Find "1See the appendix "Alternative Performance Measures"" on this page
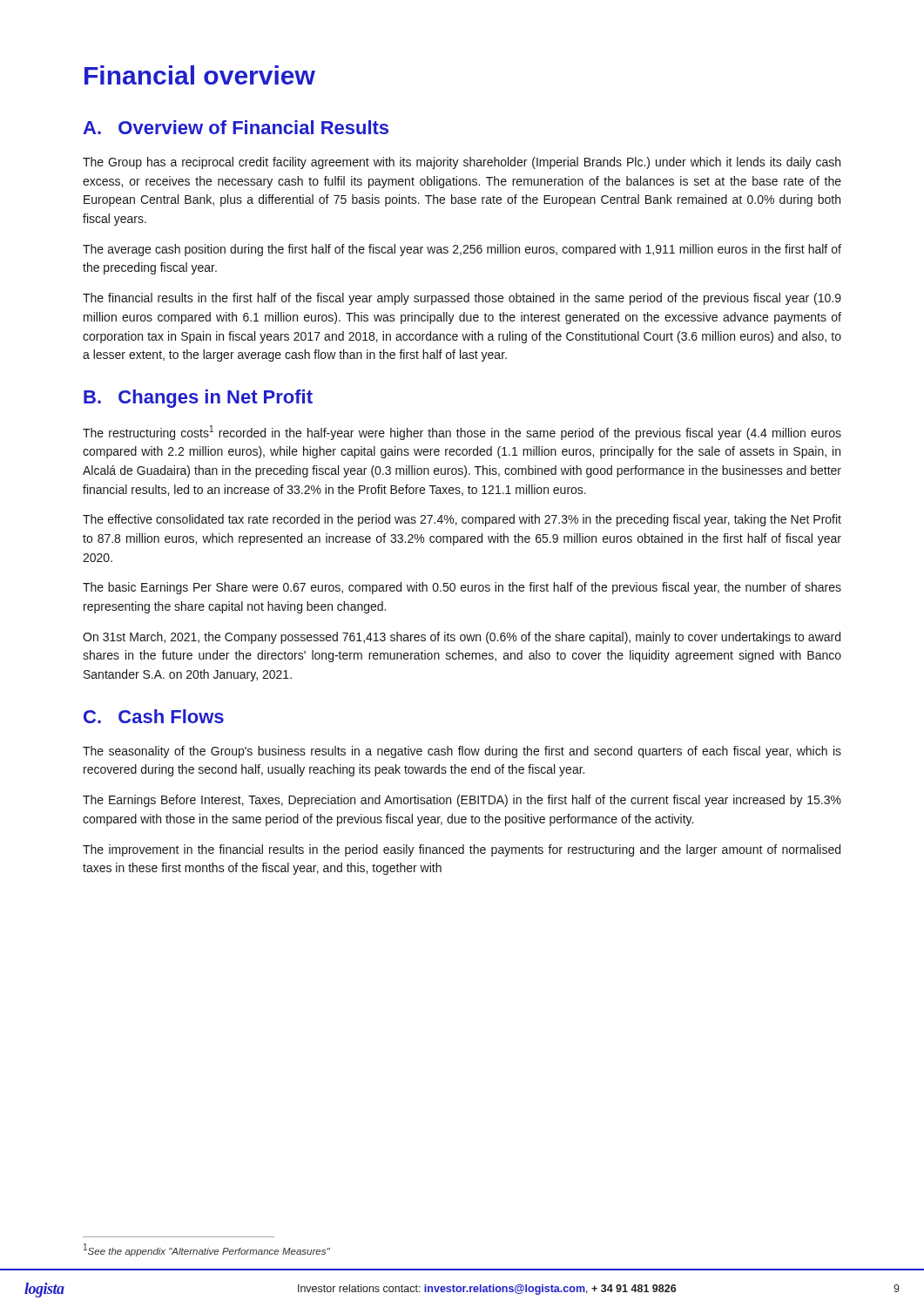The height and width of the screenshot is (1307, 924). click(207, 1250)
